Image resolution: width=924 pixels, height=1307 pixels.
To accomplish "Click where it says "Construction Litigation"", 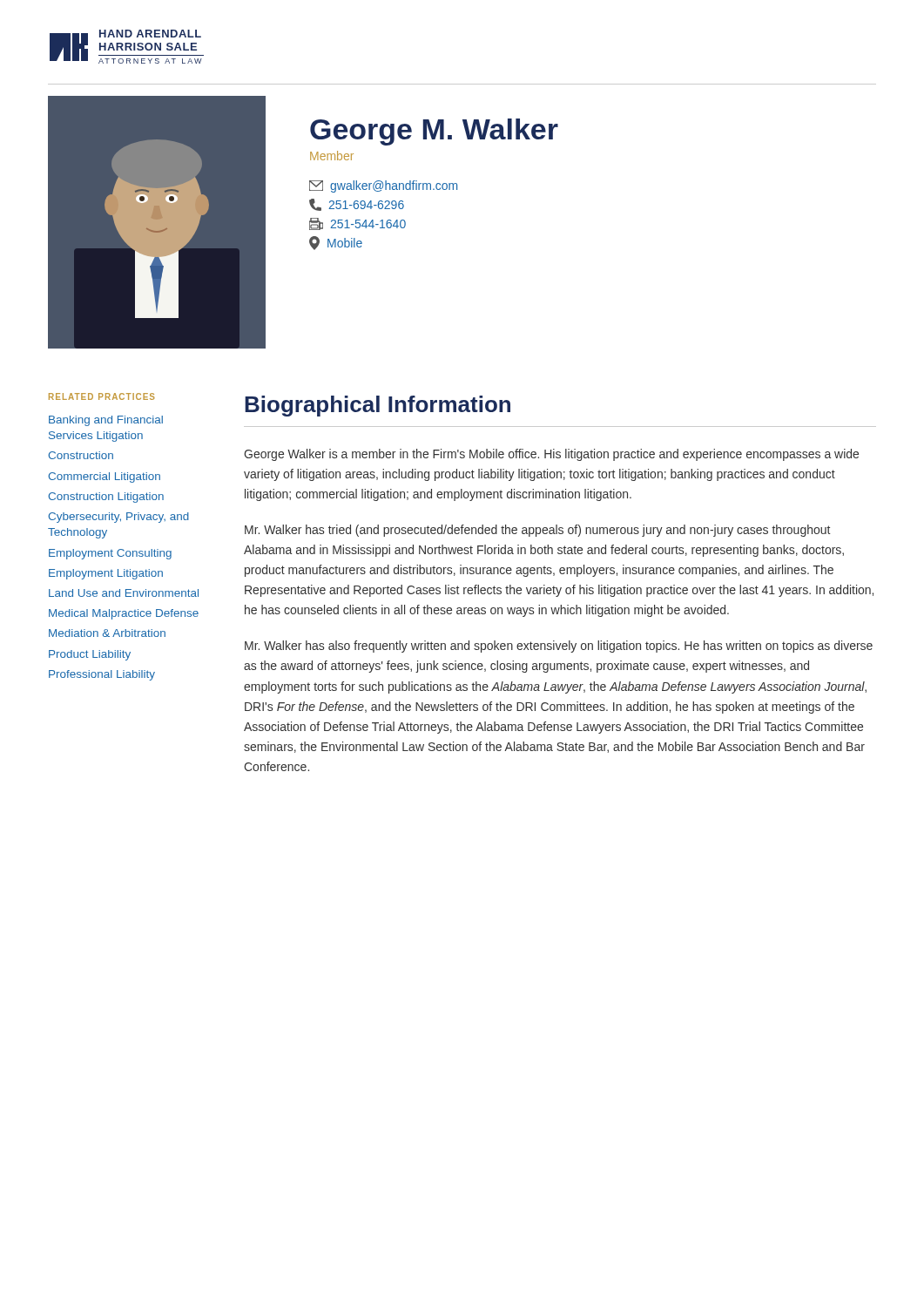I will point(106,496).
